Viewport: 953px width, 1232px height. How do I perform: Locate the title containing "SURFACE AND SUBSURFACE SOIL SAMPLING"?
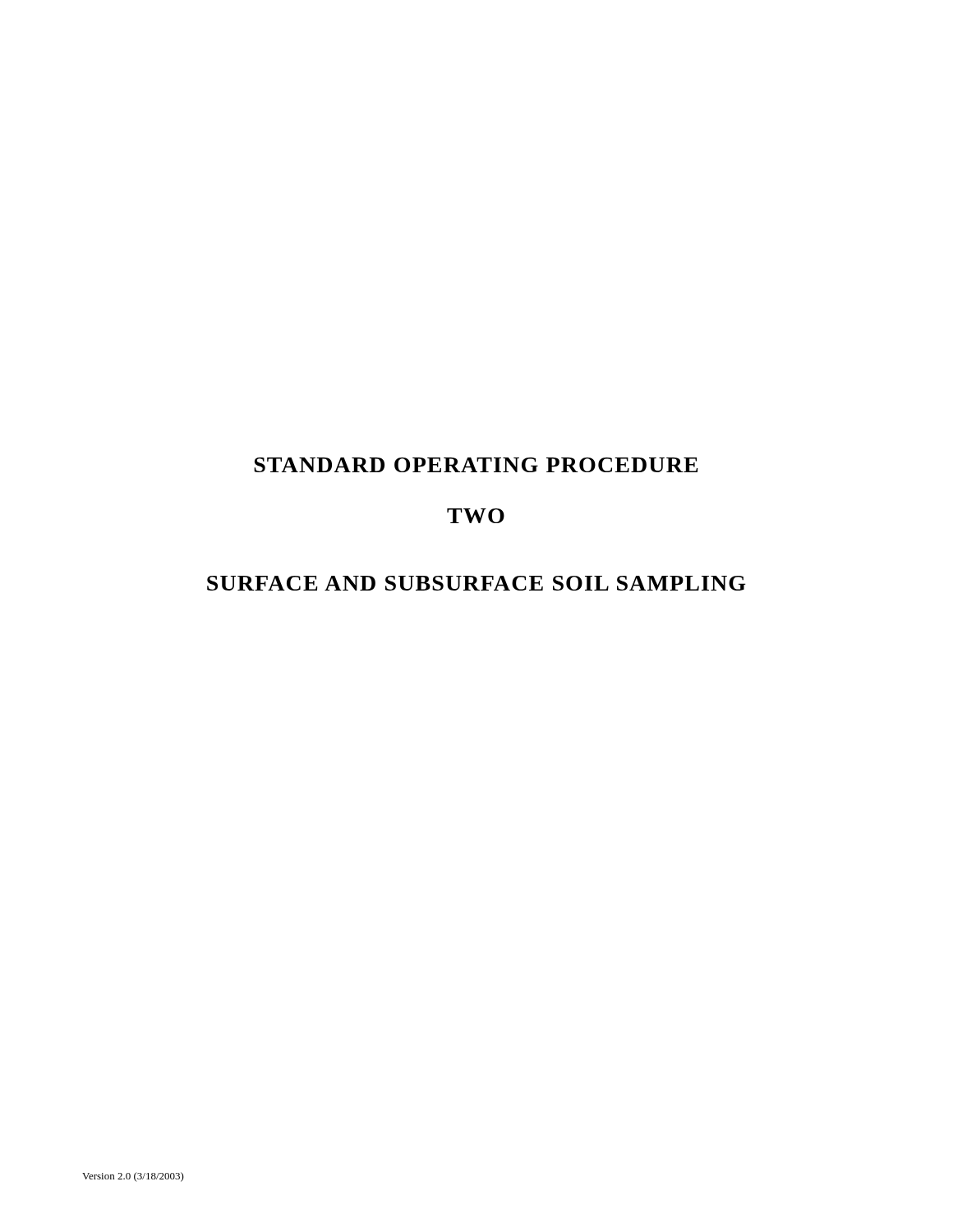476,583
